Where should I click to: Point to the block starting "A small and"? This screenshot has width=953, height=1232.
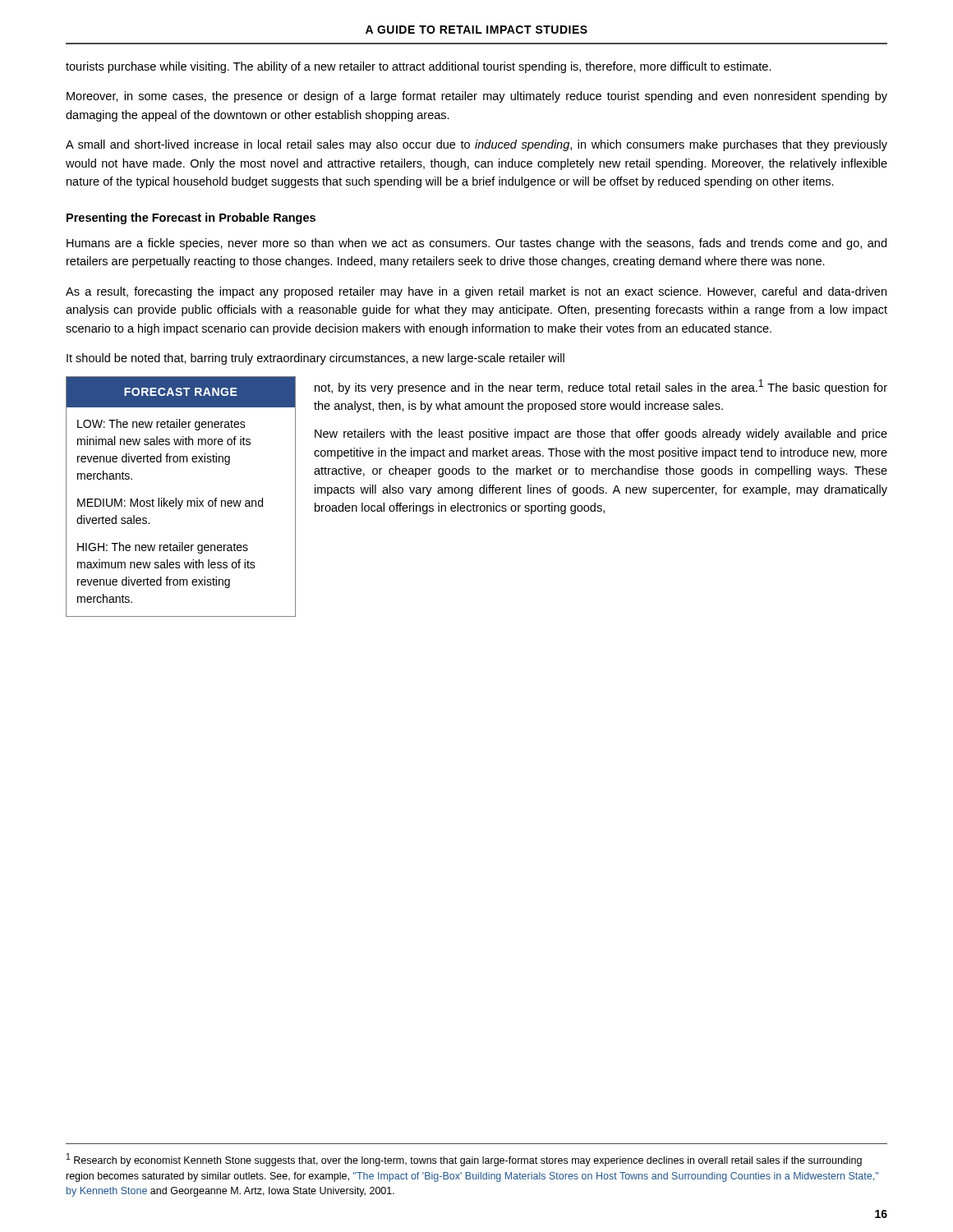476,163
